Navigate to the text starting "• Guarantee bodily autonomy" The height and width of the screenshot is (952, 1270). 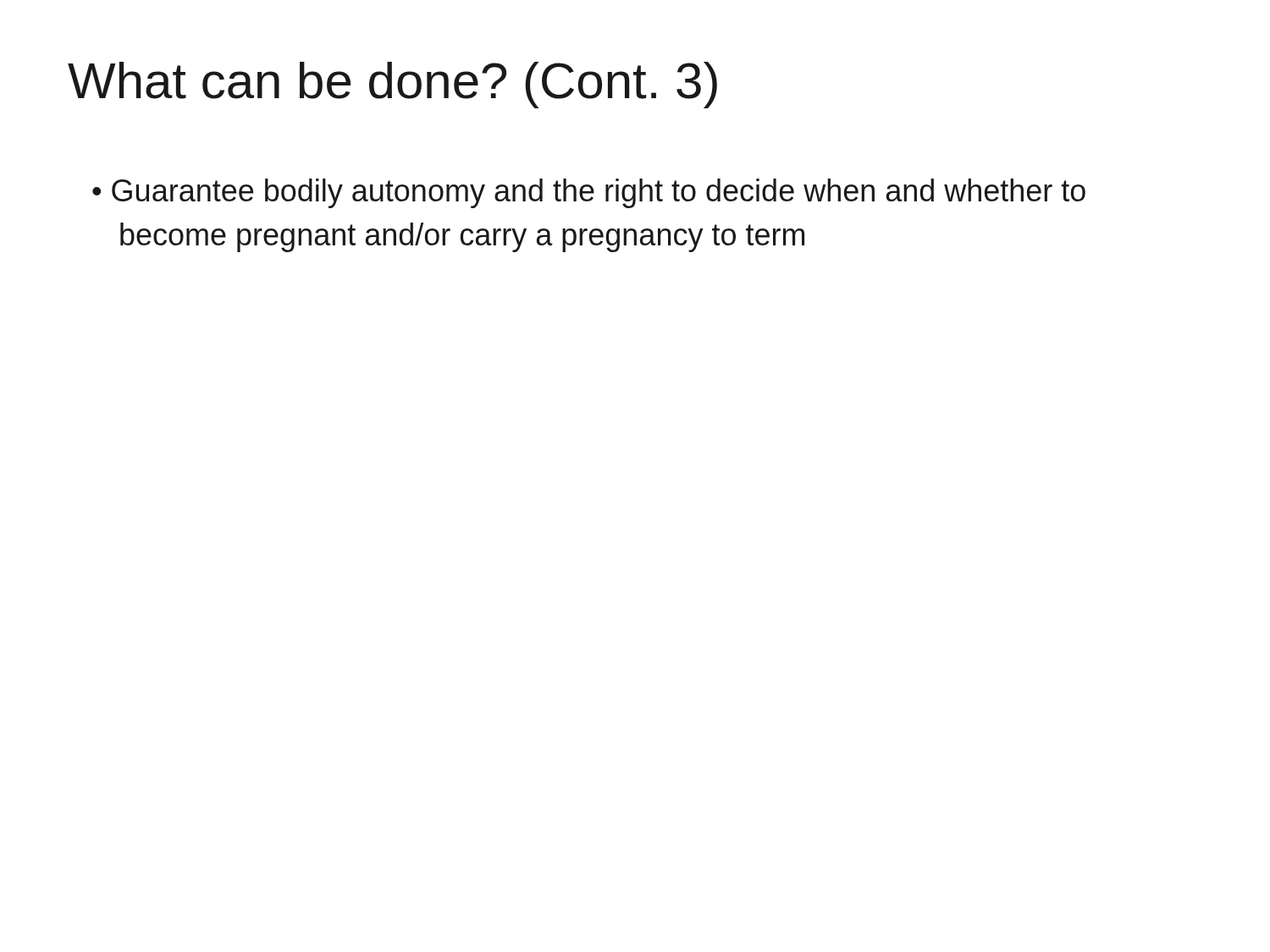[589, 213]
